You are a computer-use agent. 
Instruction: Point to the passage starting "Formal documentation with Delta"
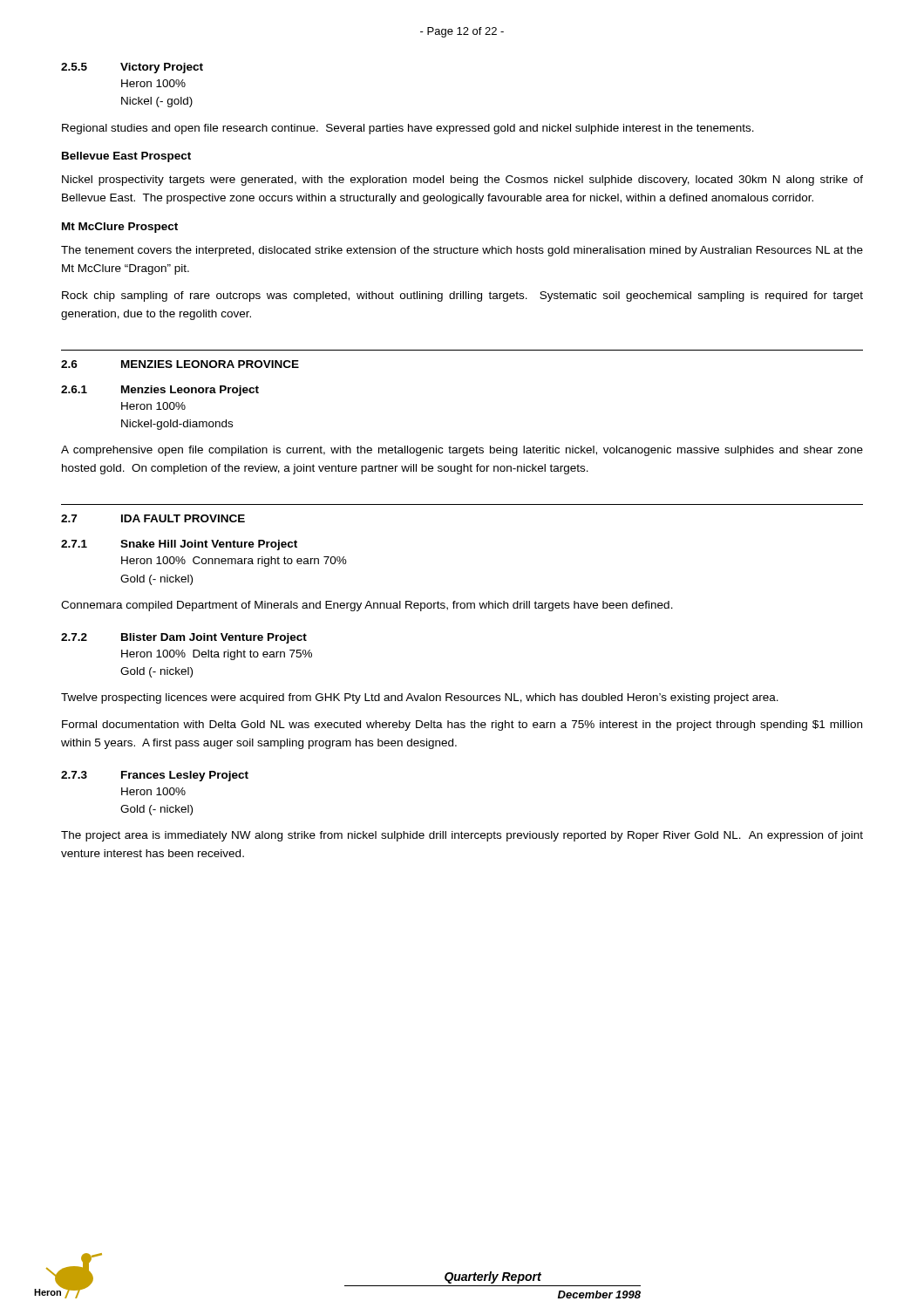[462, 733]
